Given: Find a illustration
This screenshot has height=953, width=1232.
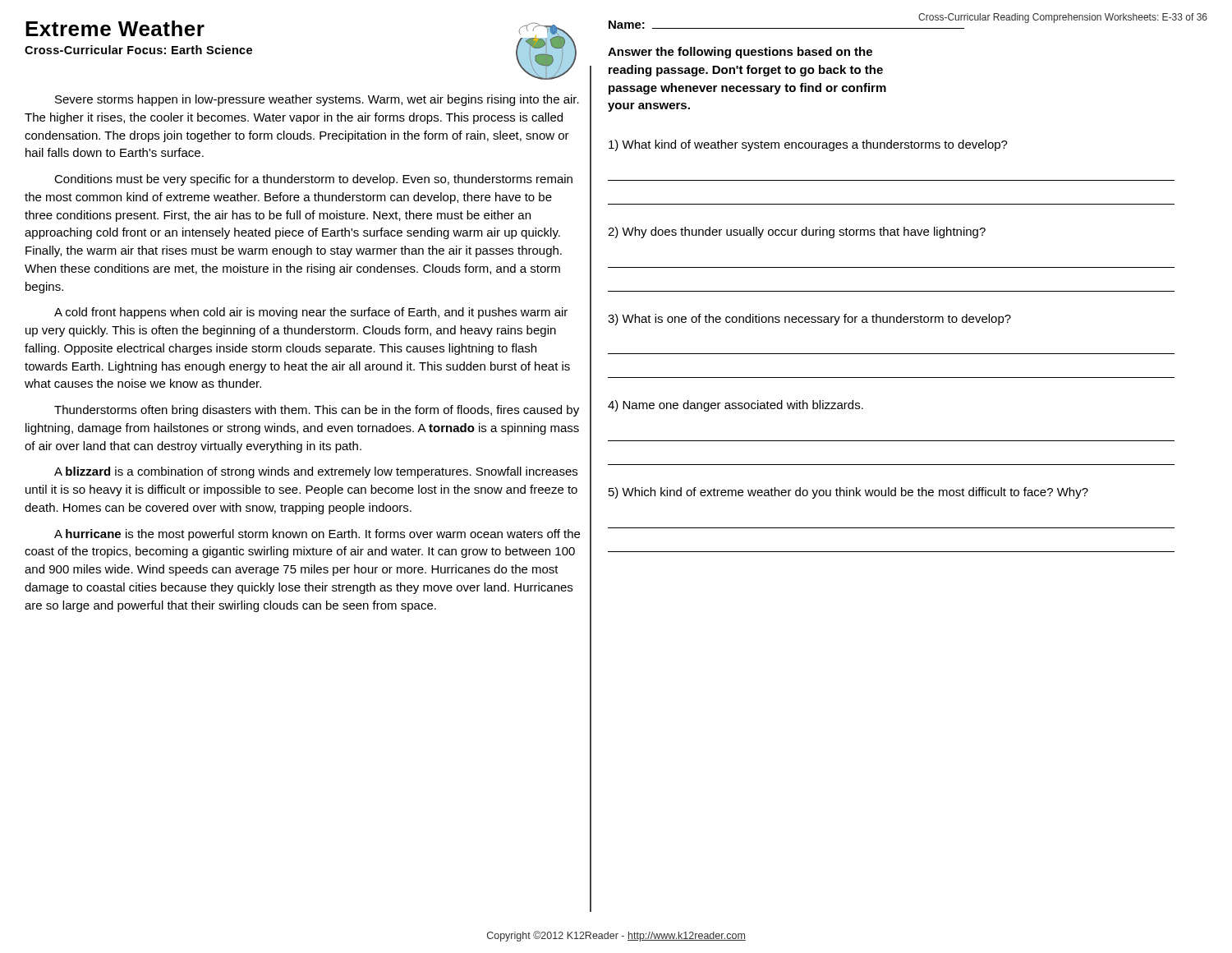Looking at the screenshot, I should coord(546,49).
